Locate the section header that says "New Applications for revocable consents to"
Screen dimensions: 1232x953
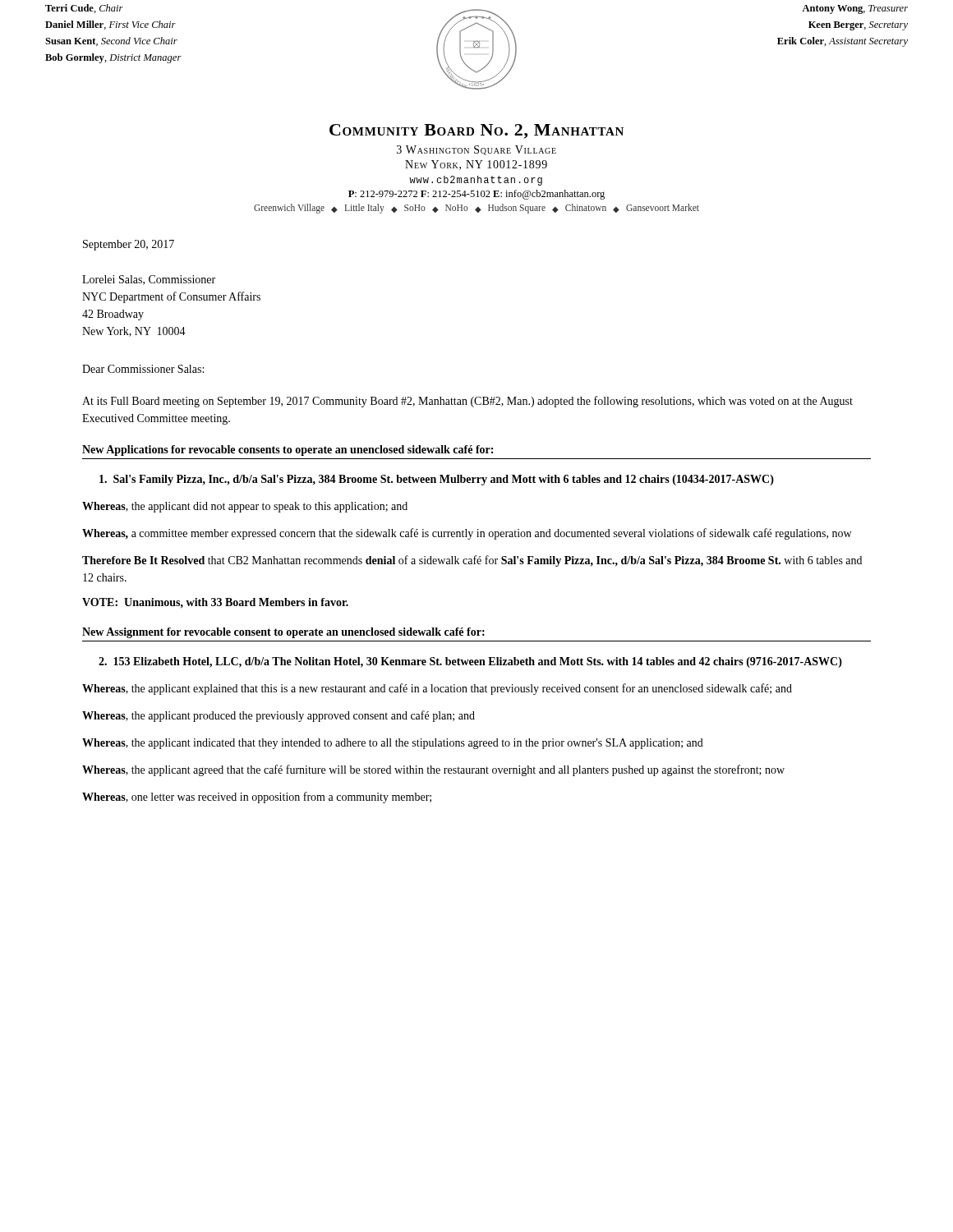tap(288, 450)
